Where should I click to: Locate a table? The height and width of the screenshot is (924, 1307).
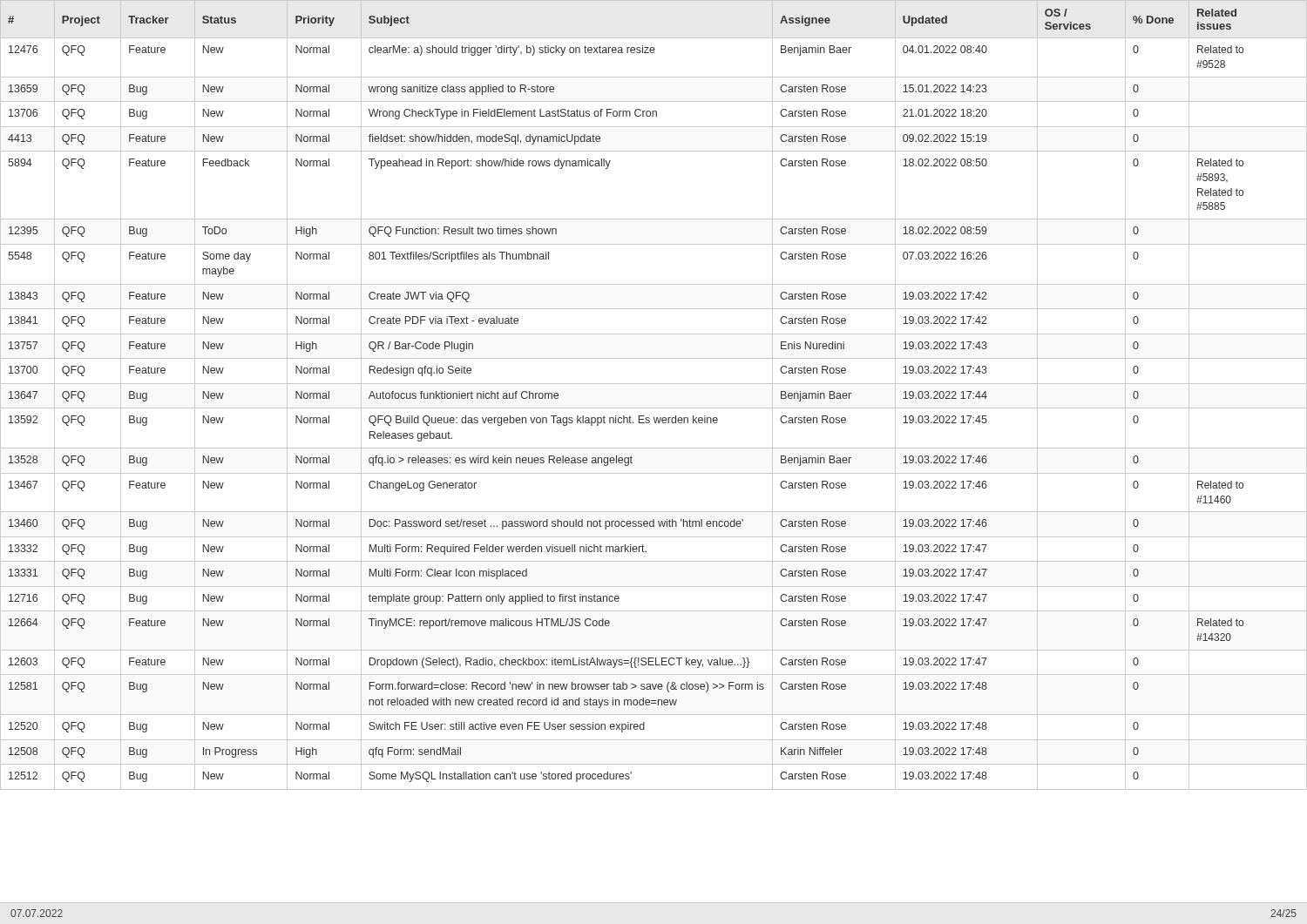654,445
